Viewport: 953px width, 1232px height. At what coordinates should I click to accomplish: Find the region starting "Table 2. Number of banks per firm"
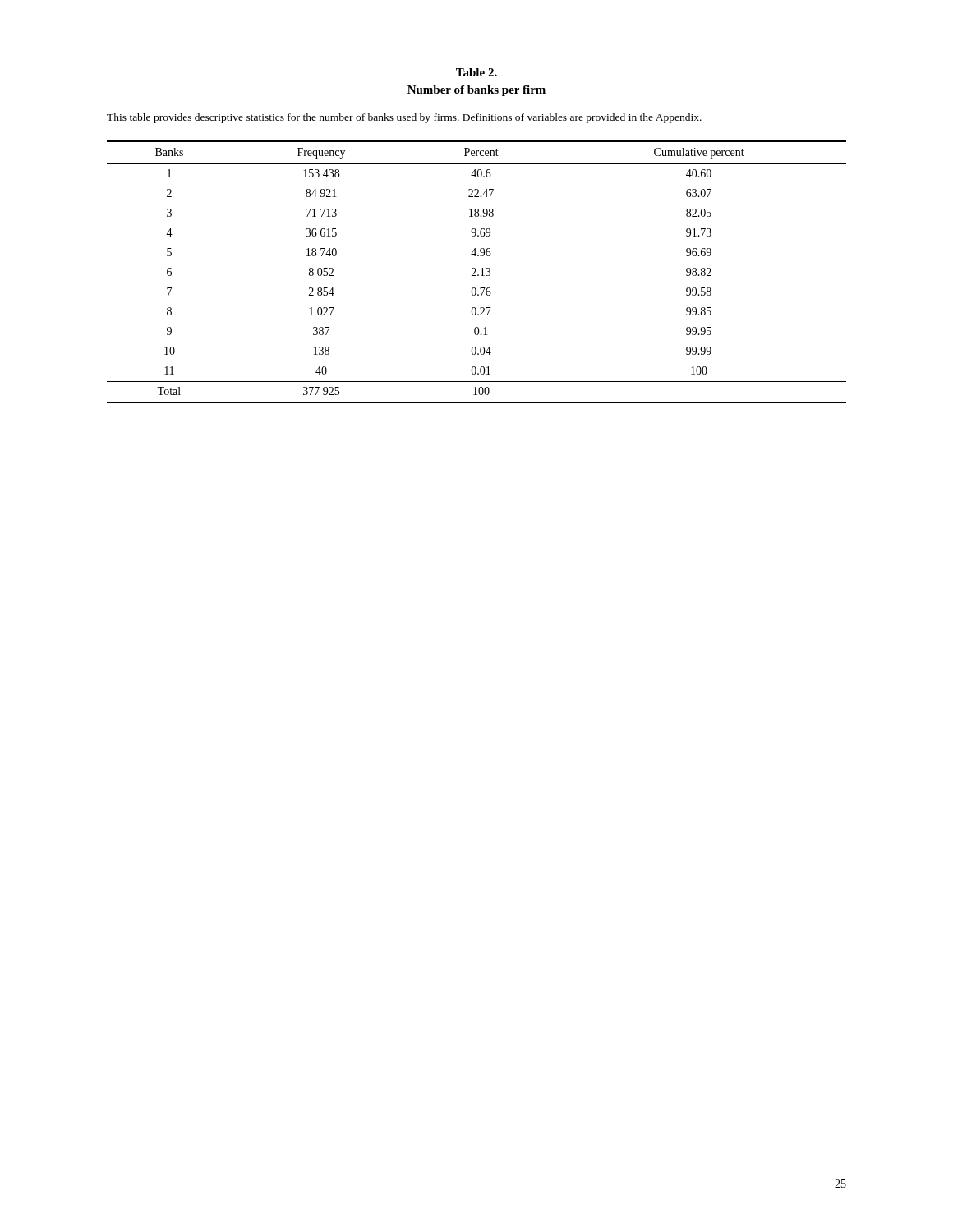(x=476, y=81)
